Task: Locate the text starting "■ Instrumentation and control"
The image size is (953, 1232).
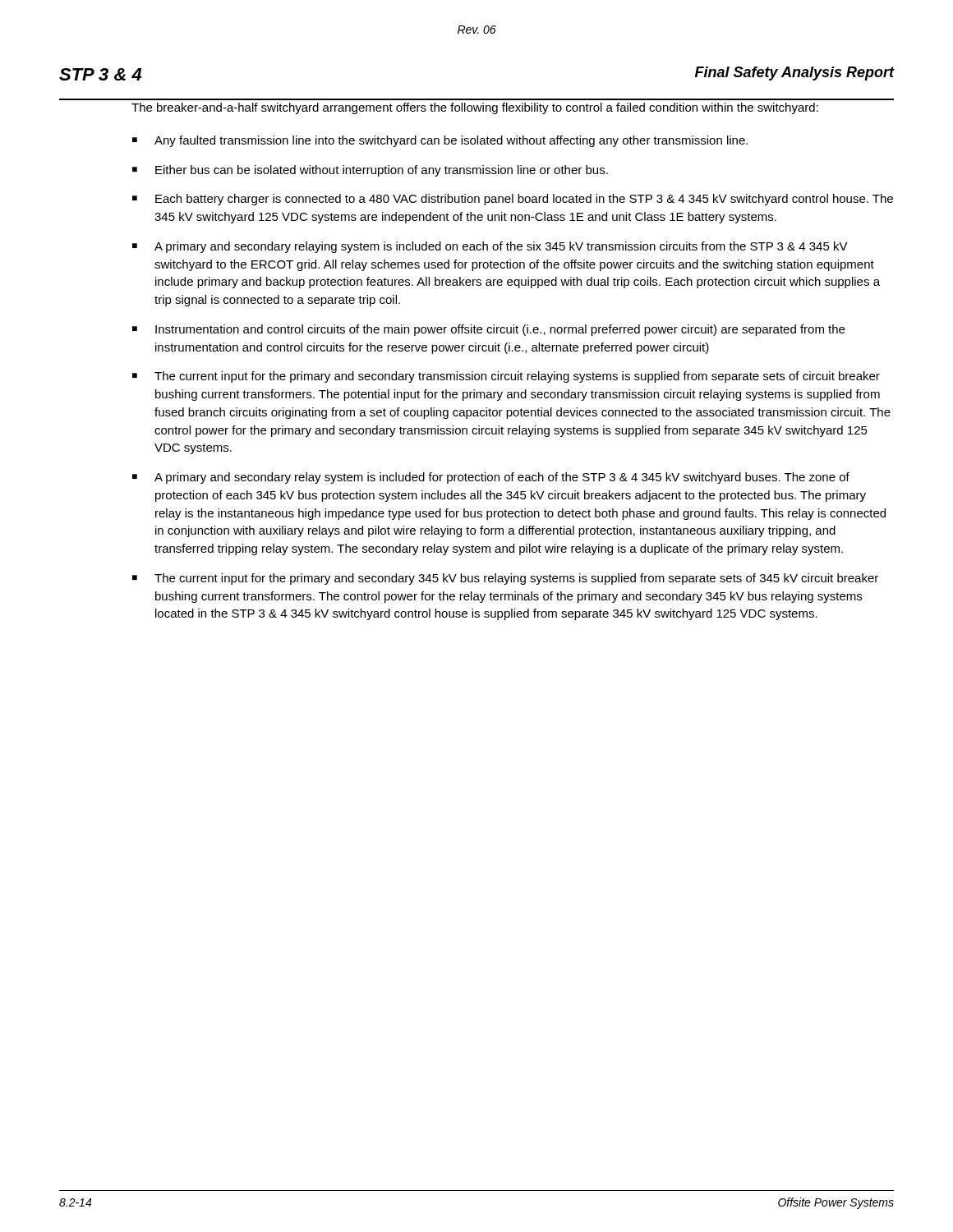Action: [x=513, y=338]
